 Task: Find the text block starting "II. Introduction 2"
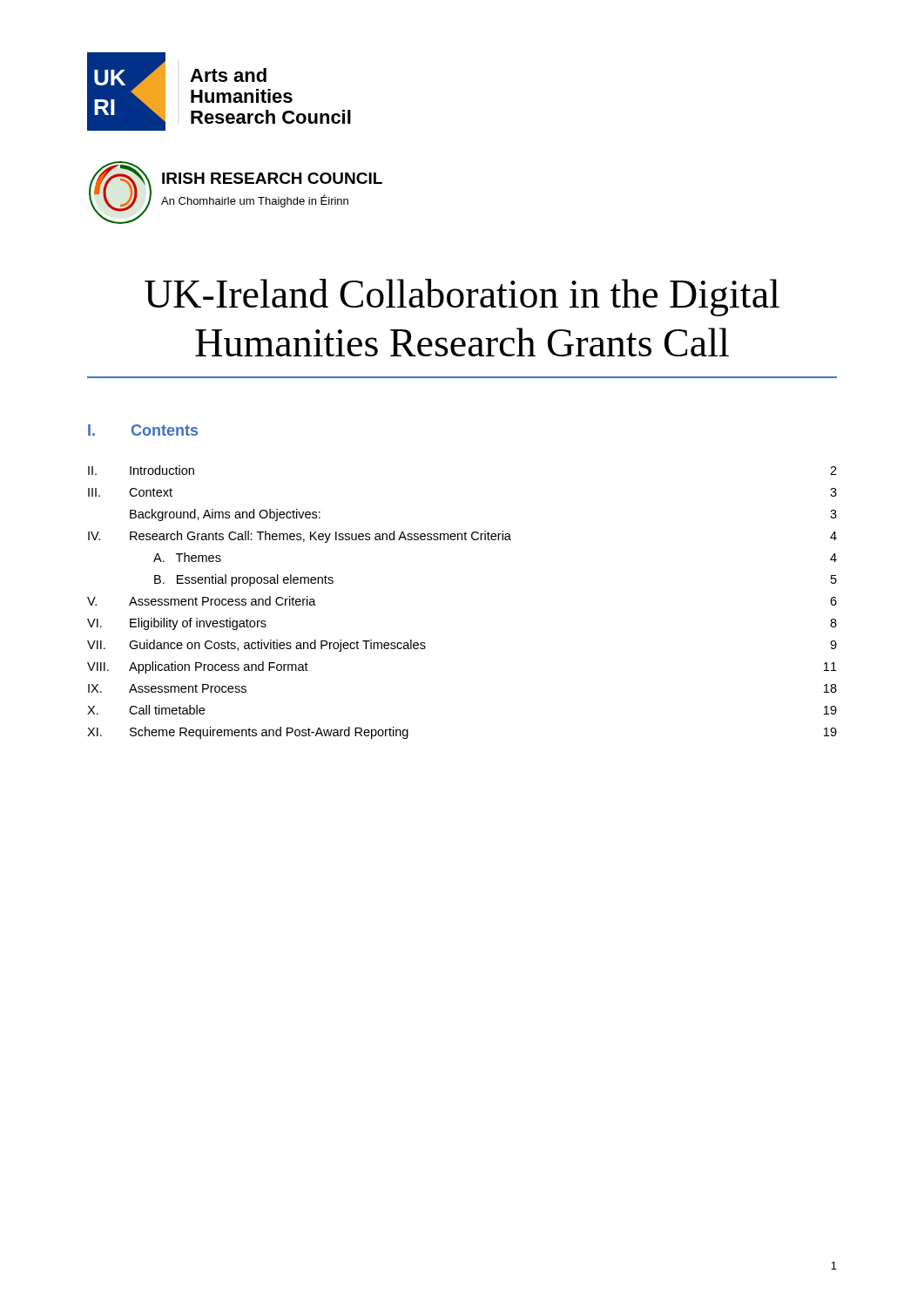(163, 470)
